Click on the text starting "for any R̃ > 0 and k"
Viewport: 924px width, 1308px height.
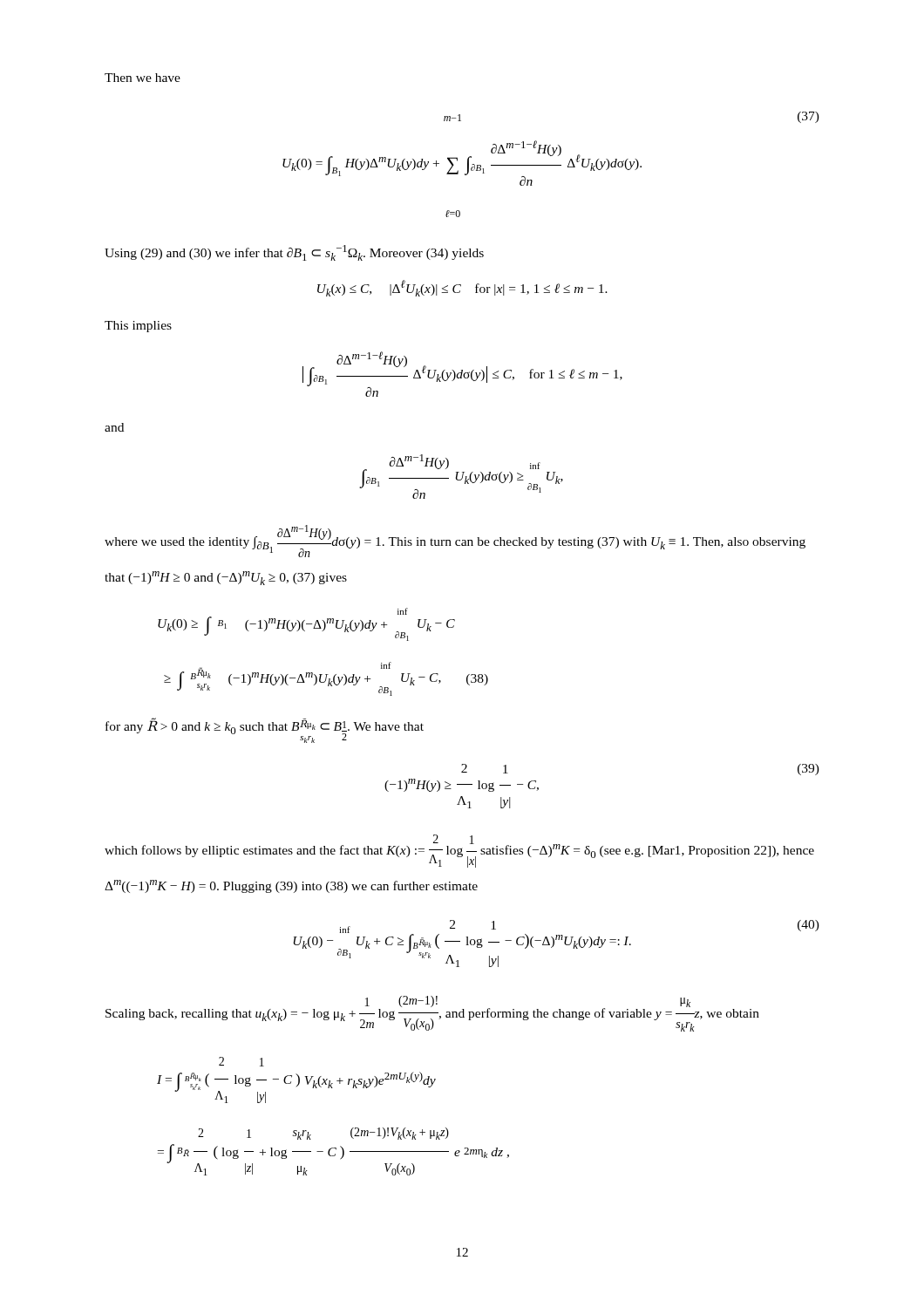264,731
